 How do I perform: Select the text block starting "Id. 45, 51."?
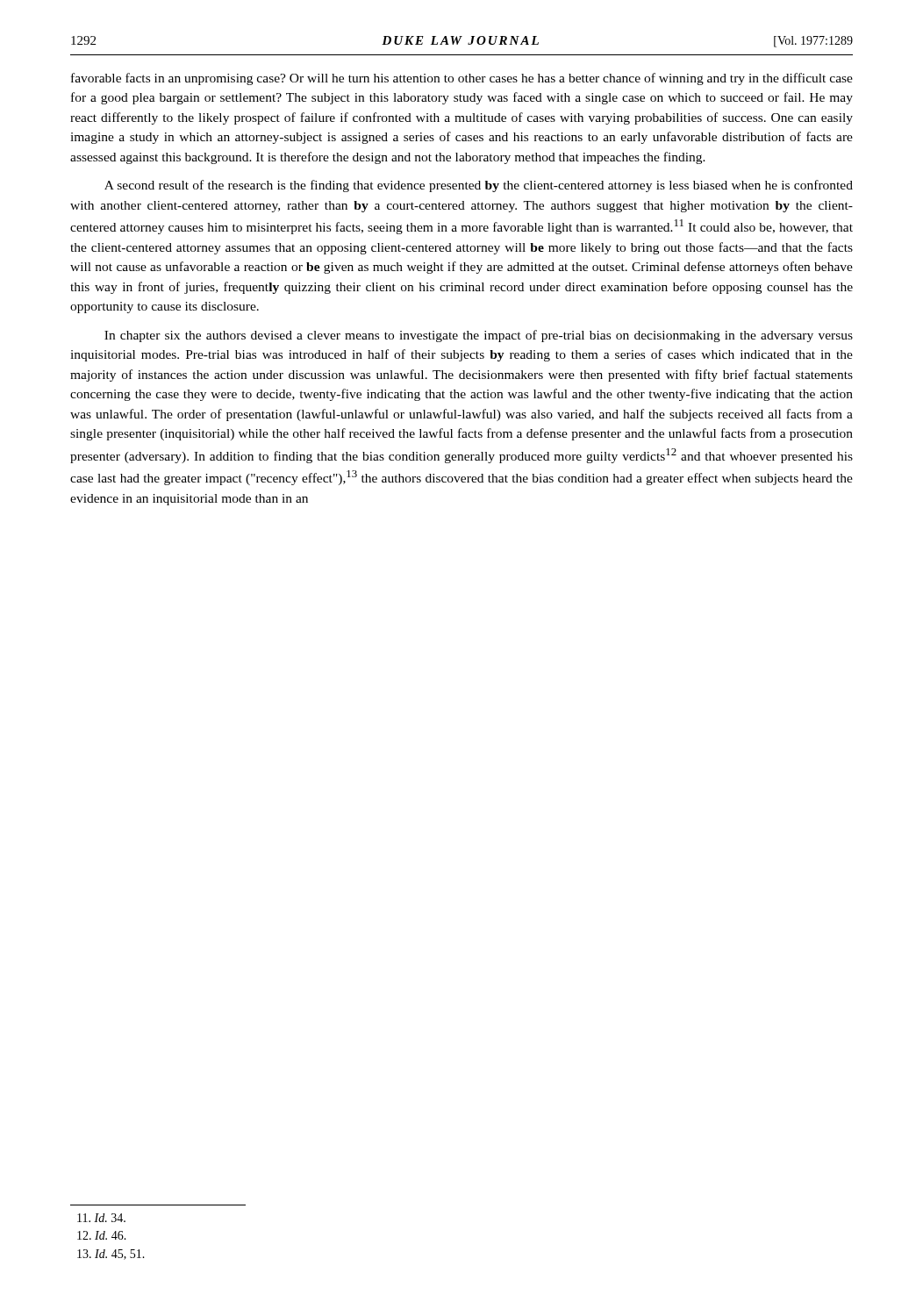point(108,1254)
